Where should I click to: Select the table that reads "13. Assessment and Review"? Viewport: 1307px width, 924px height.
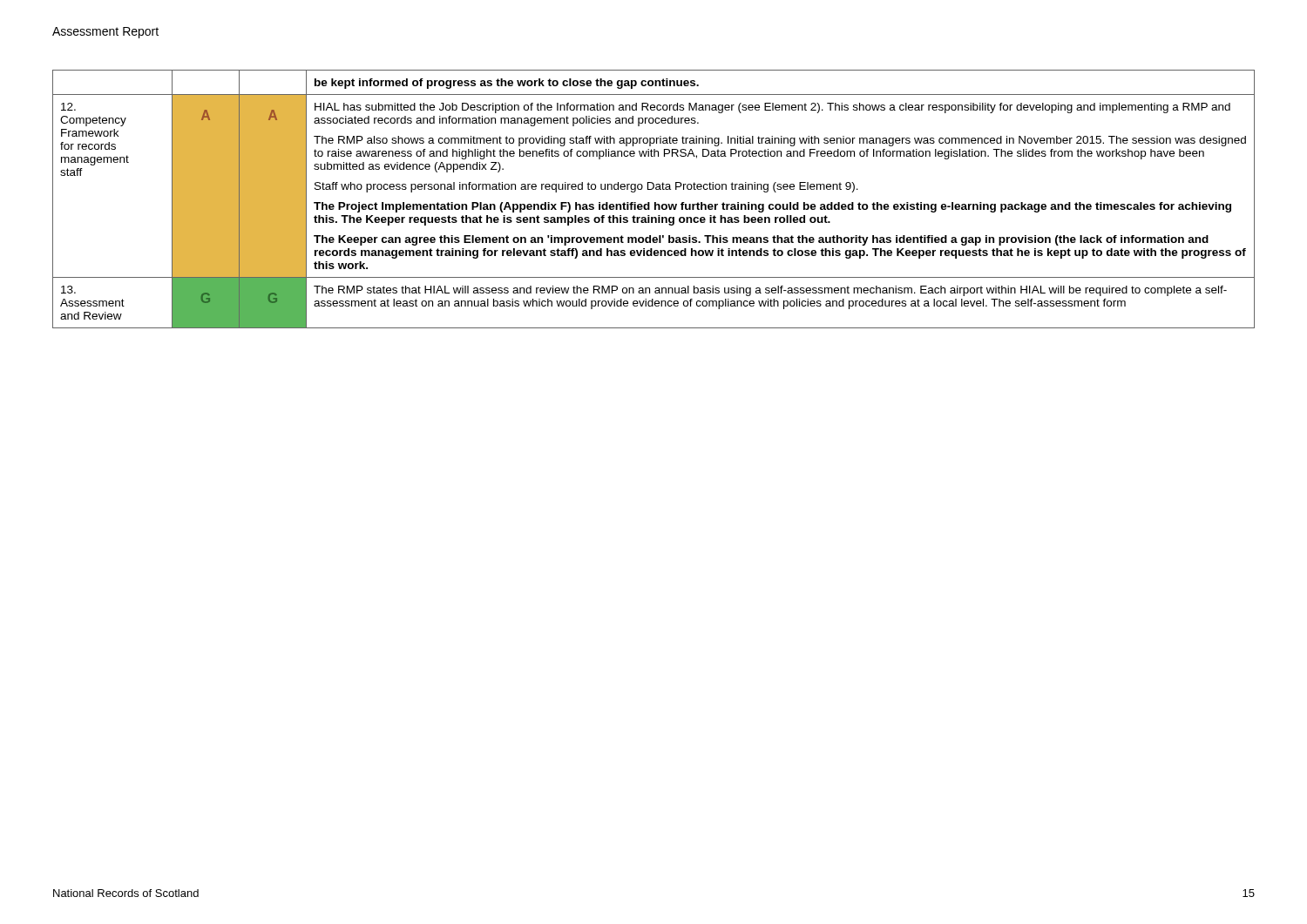click(x=654, y=199)
